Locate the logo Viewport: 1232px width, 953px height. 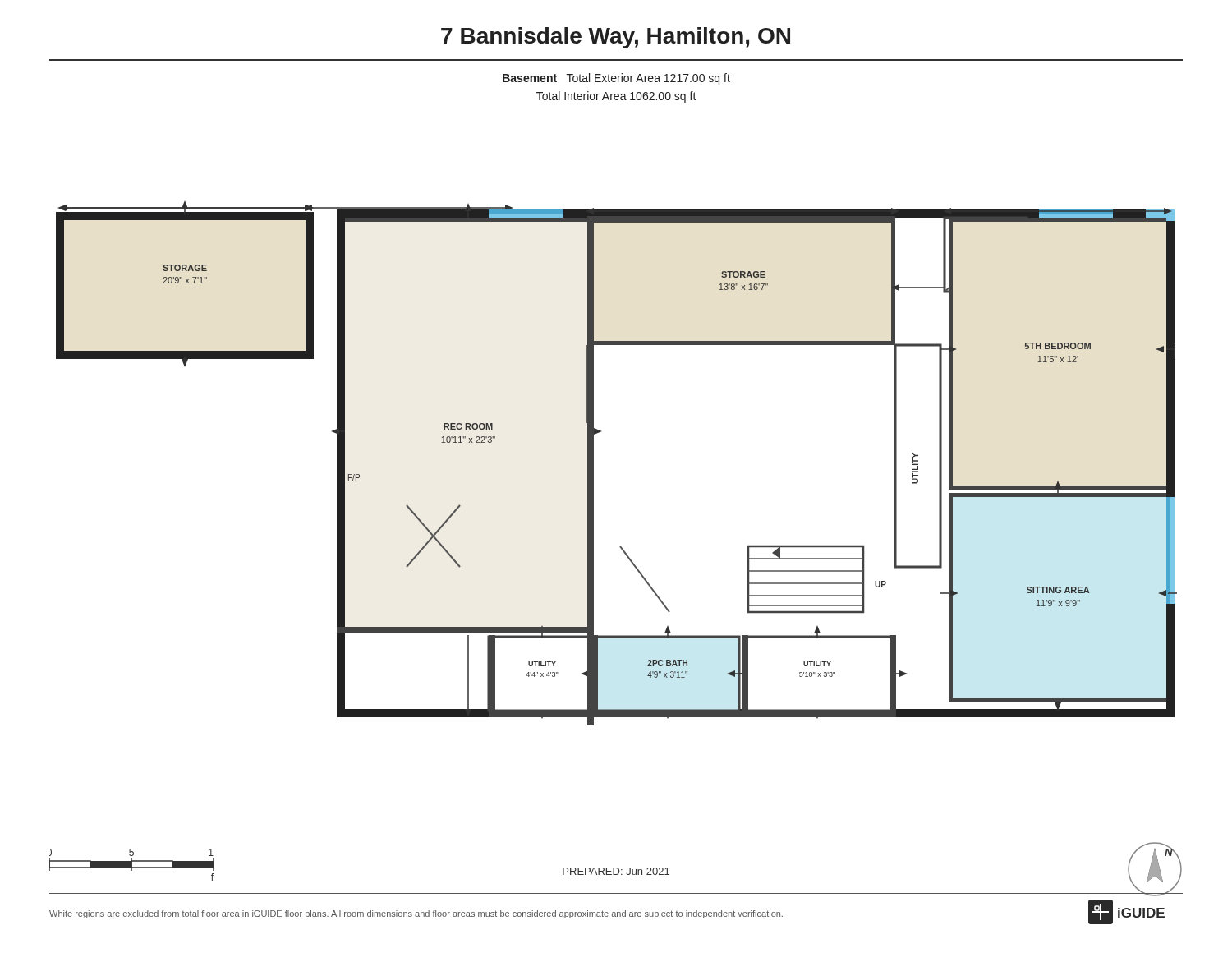pos(1138,912)
